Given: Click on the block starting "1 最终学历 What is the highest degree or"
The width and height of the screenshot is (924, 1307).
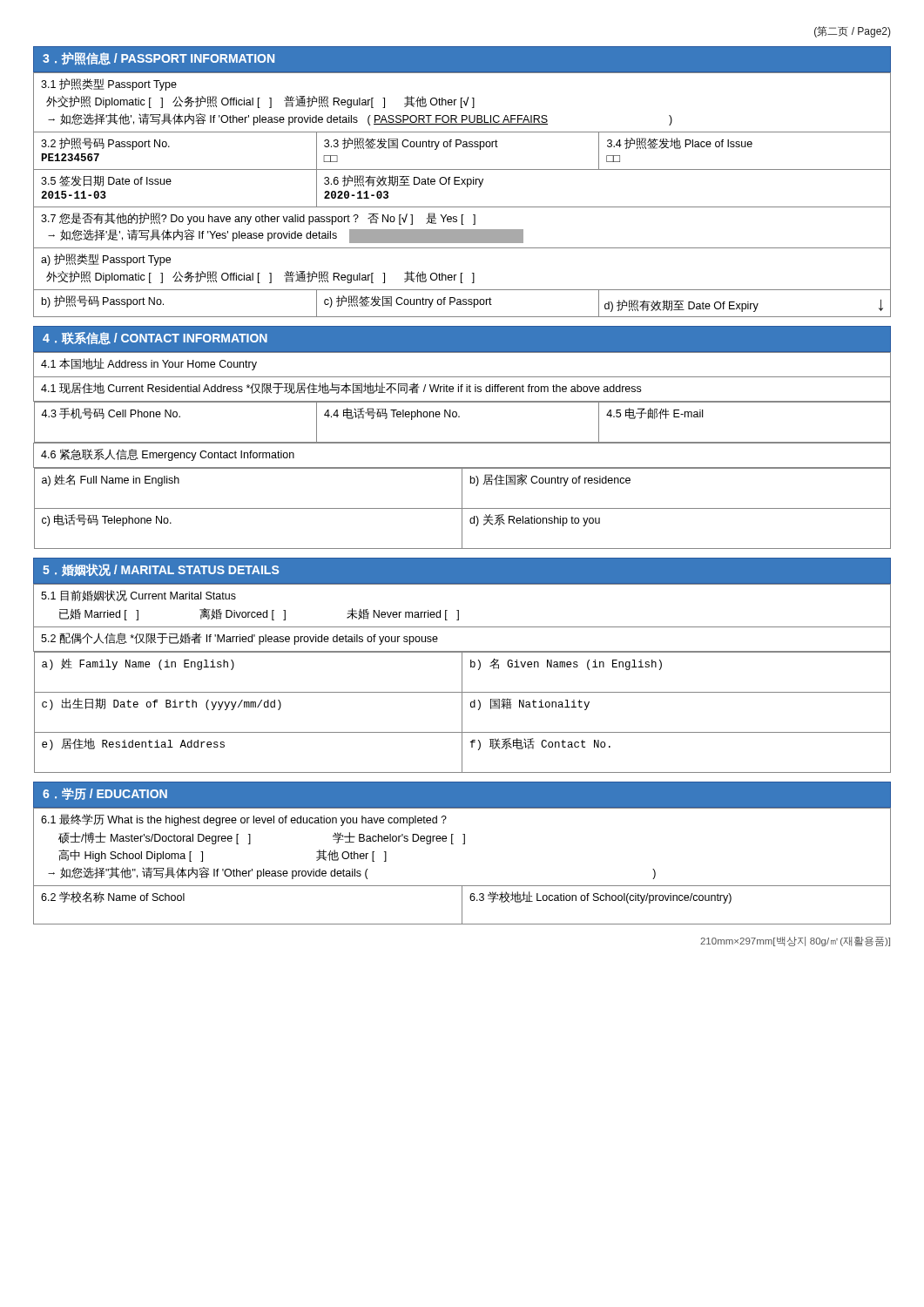Looking at the screenshot, I should [245, 820].
